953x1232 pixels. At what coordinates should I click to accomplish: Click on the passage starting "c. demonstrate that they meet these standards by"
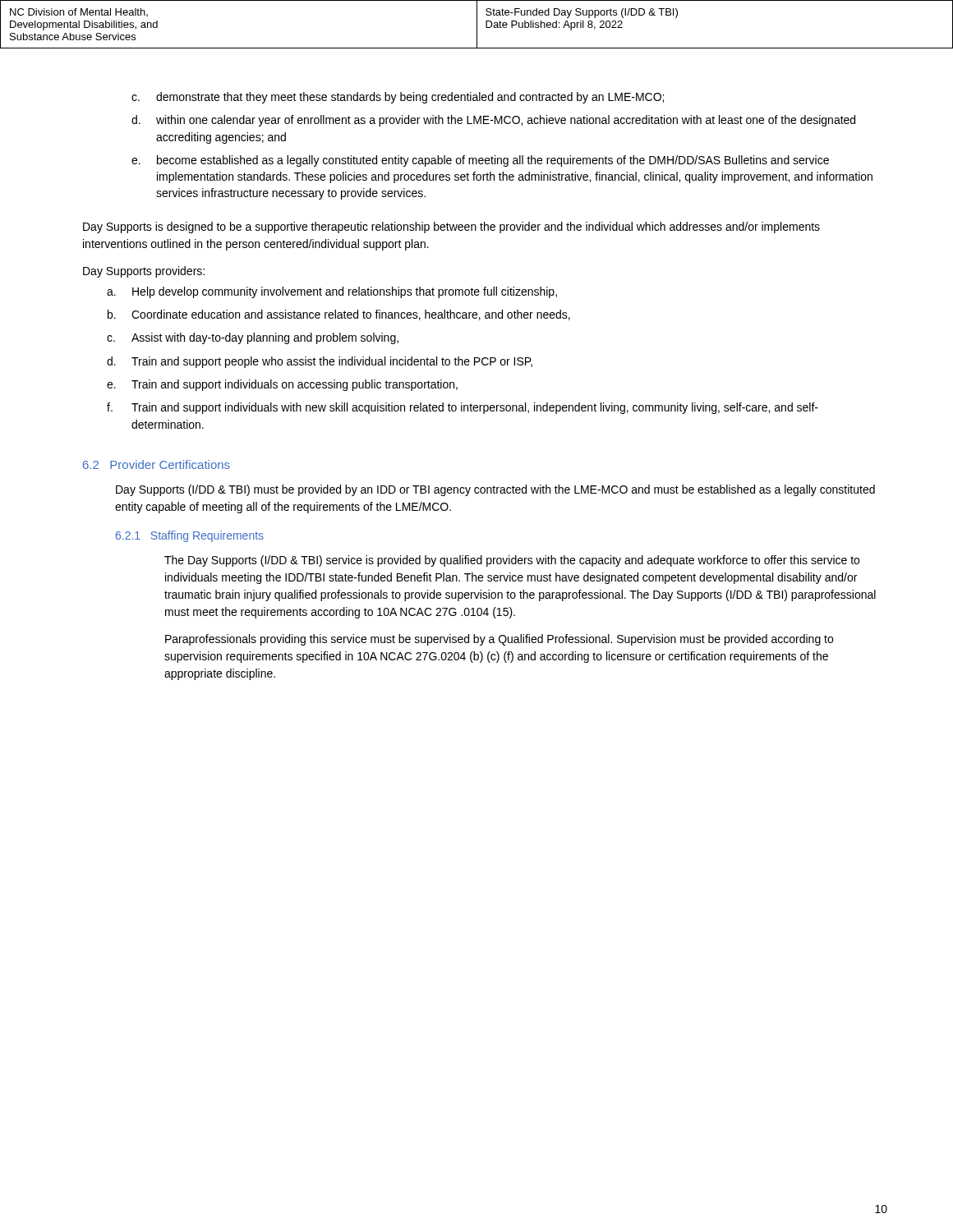(x=509, y=97)
